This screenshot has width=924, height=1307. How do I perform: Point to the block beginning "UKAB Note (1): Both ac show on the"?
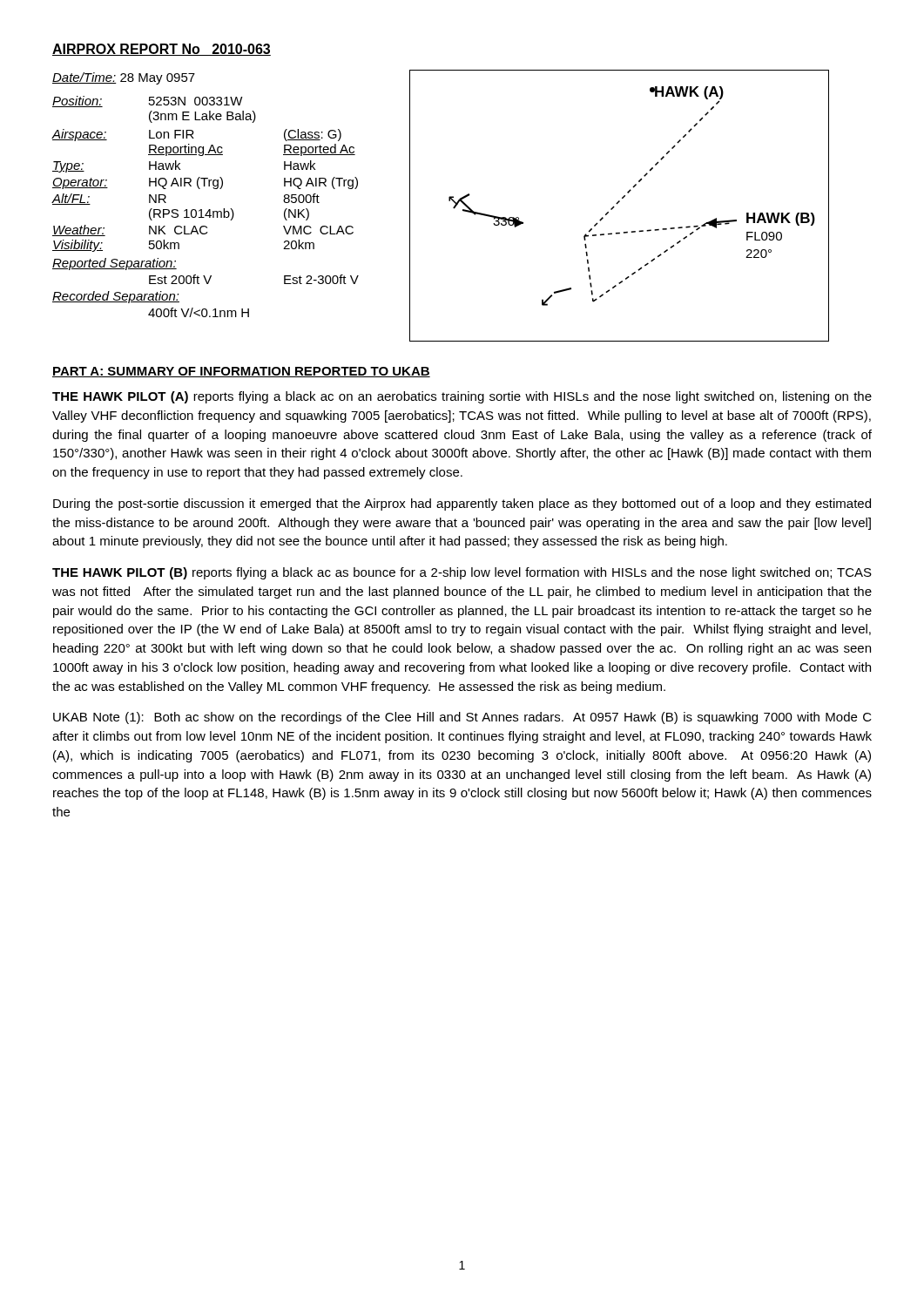(x=462, y=764)
